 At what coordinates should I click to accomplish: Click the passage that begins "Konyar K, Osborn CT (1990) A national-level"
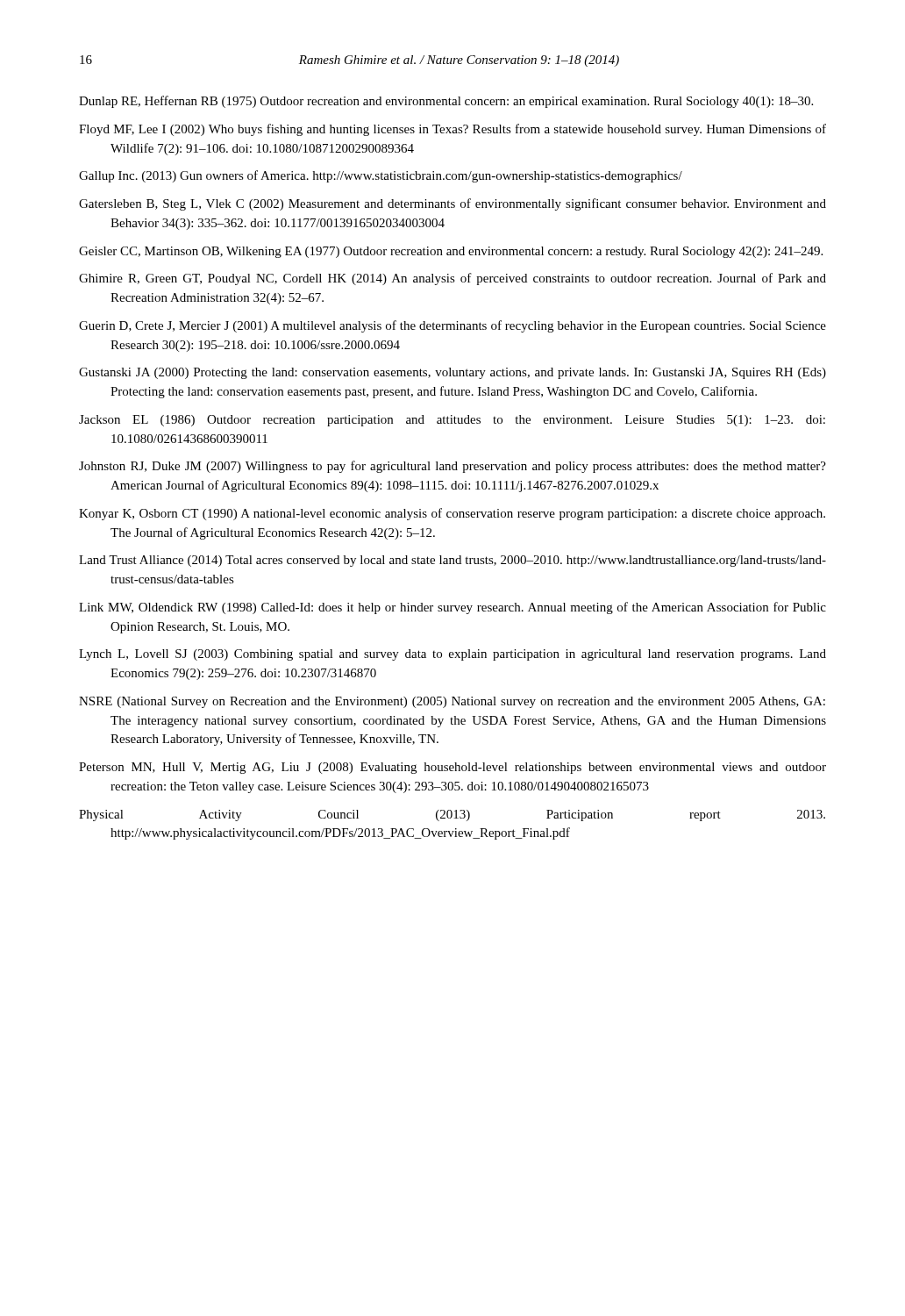click(x=452, y=523)
